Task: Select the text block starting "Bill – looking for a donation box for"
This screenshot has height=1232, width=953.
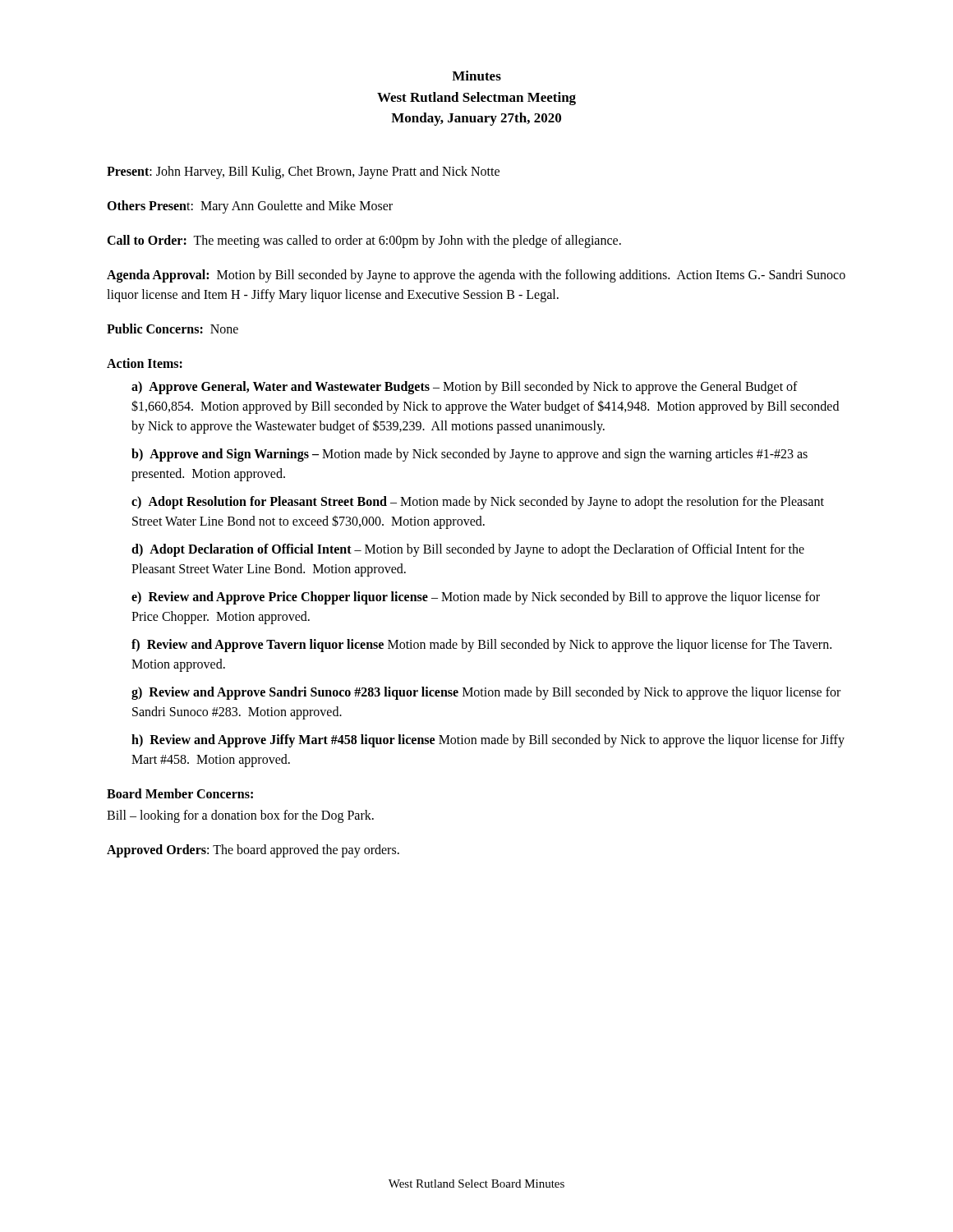Action: [x=240, y=816]
